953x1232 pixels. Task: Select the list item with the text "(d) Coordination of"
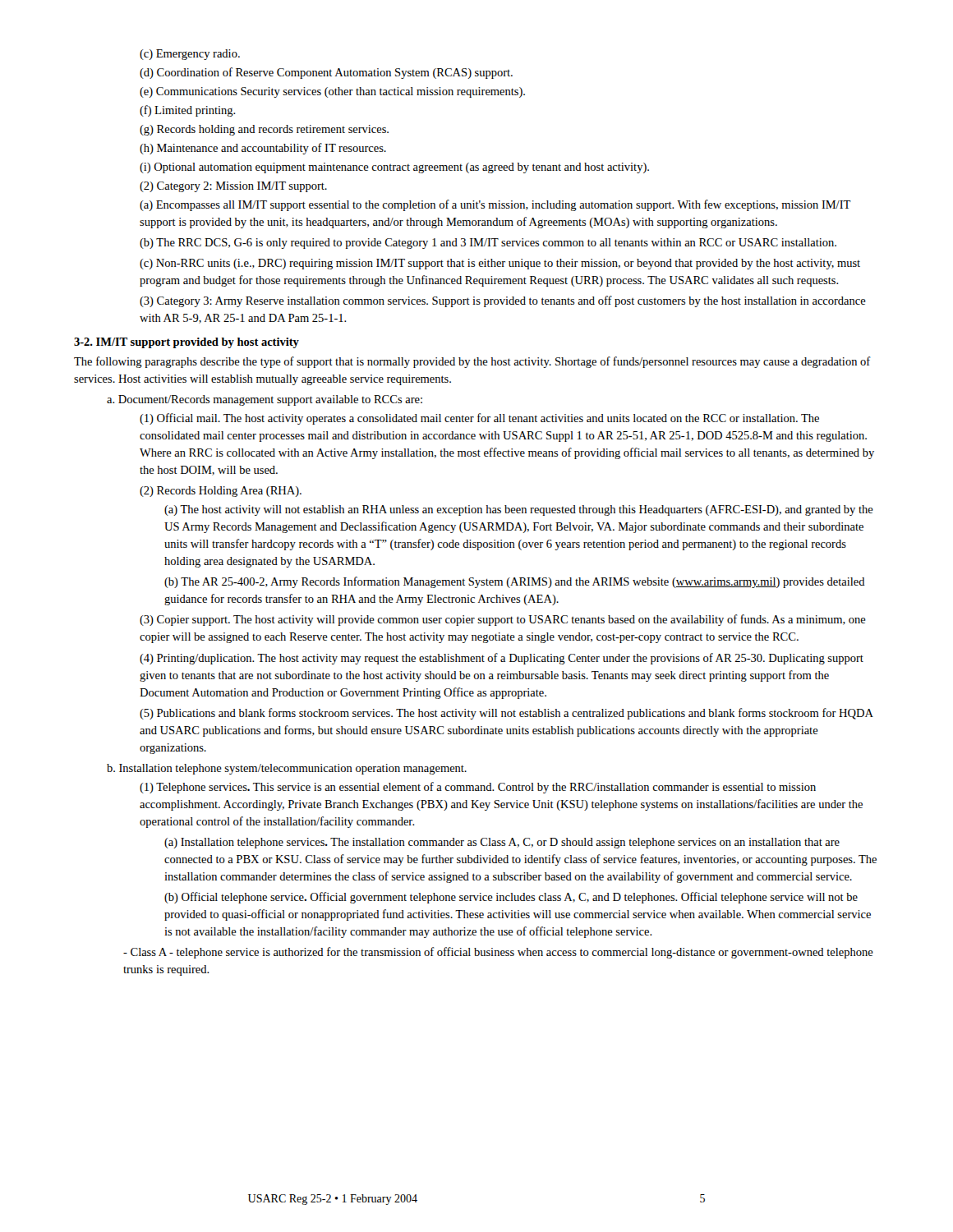click(509, 73)
